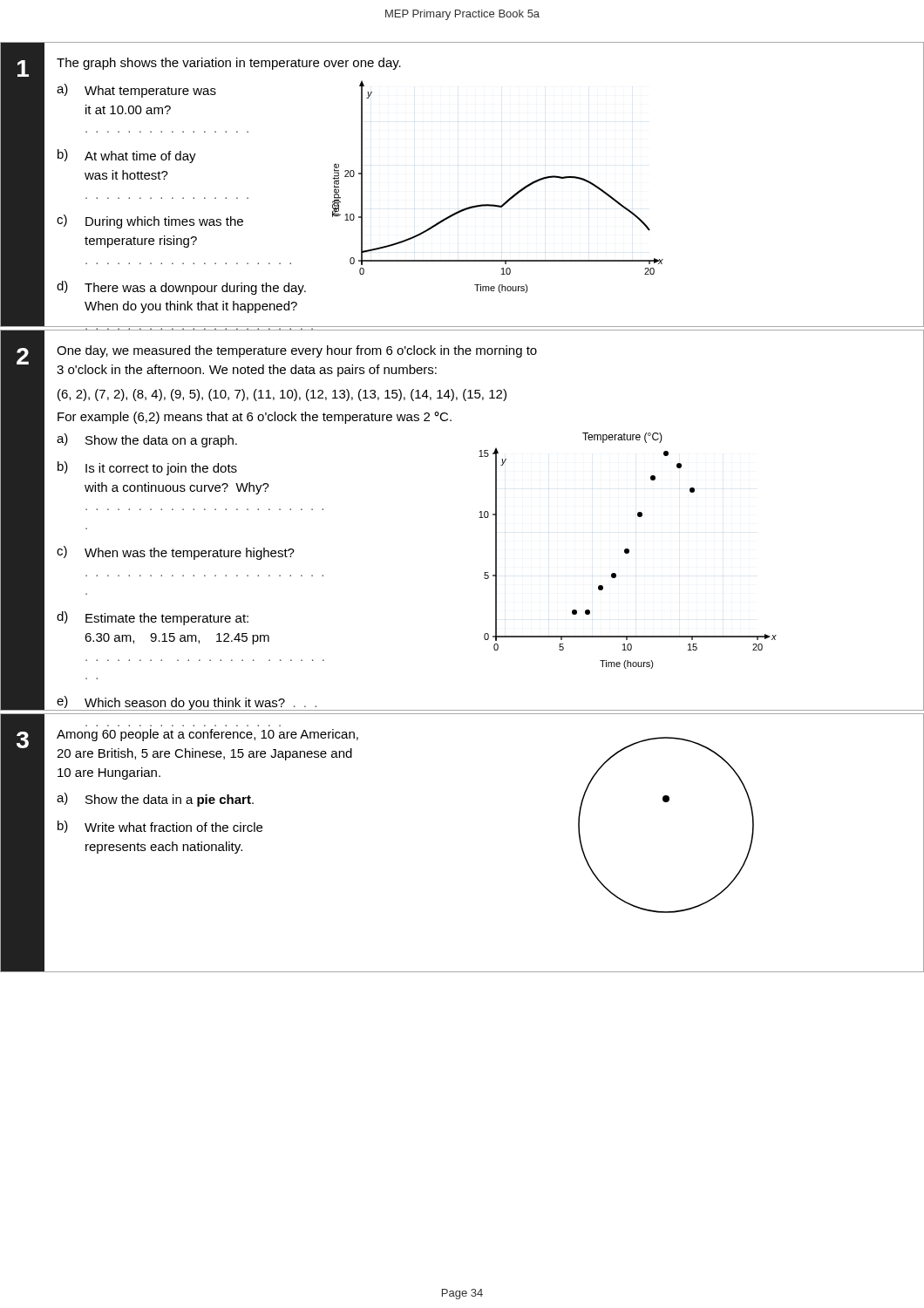Find the list item containing "c) When was the temperature highest?"
Viewport: 924px width, 1308px height.
[192, 572]
